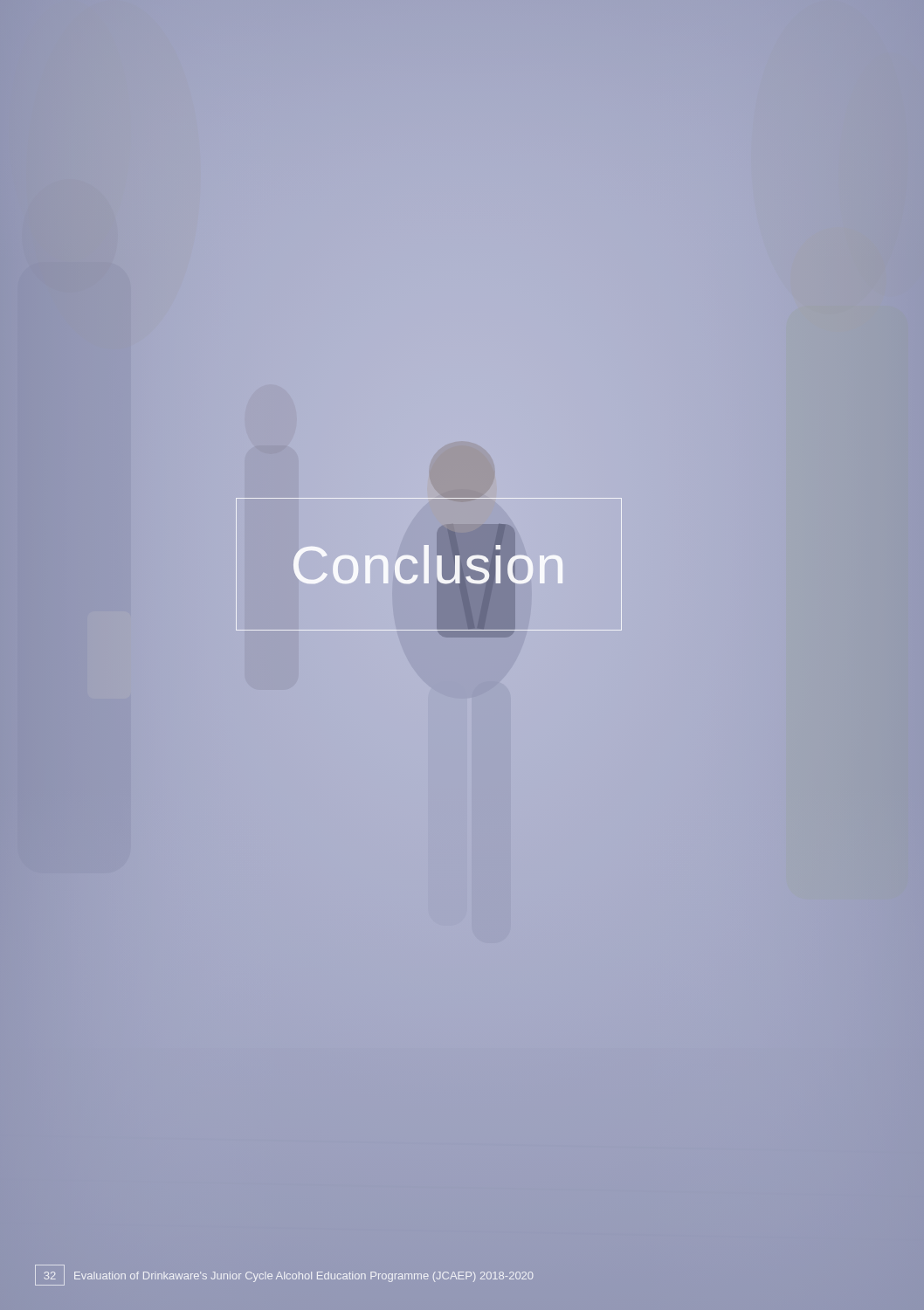Click on the photo
The height and width of the screenshot is (1310, 924).
tap(462, 655)
